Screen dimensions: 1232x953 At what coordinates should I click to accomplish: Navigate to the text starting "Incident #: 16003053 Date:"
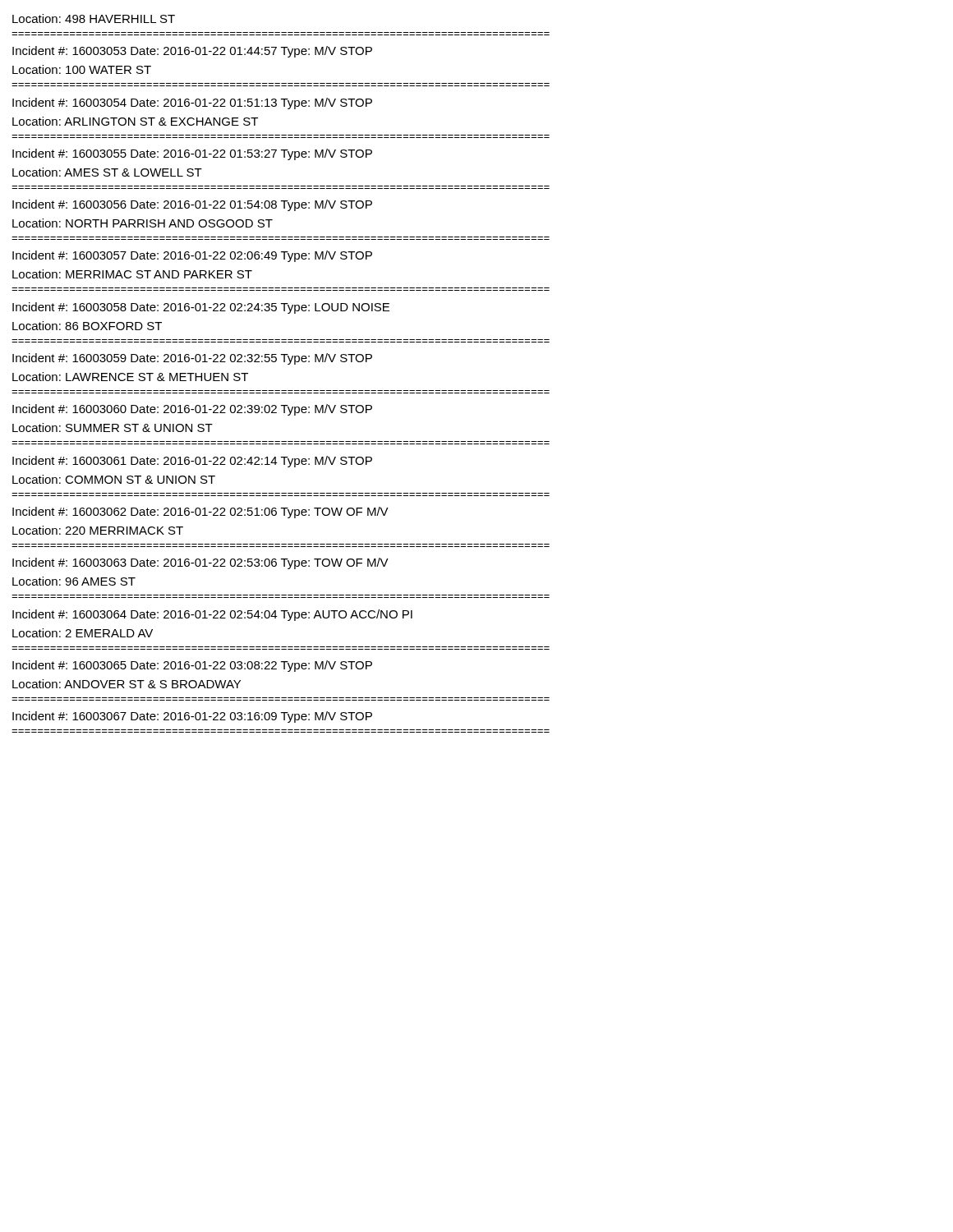click(x=192, y=52)
